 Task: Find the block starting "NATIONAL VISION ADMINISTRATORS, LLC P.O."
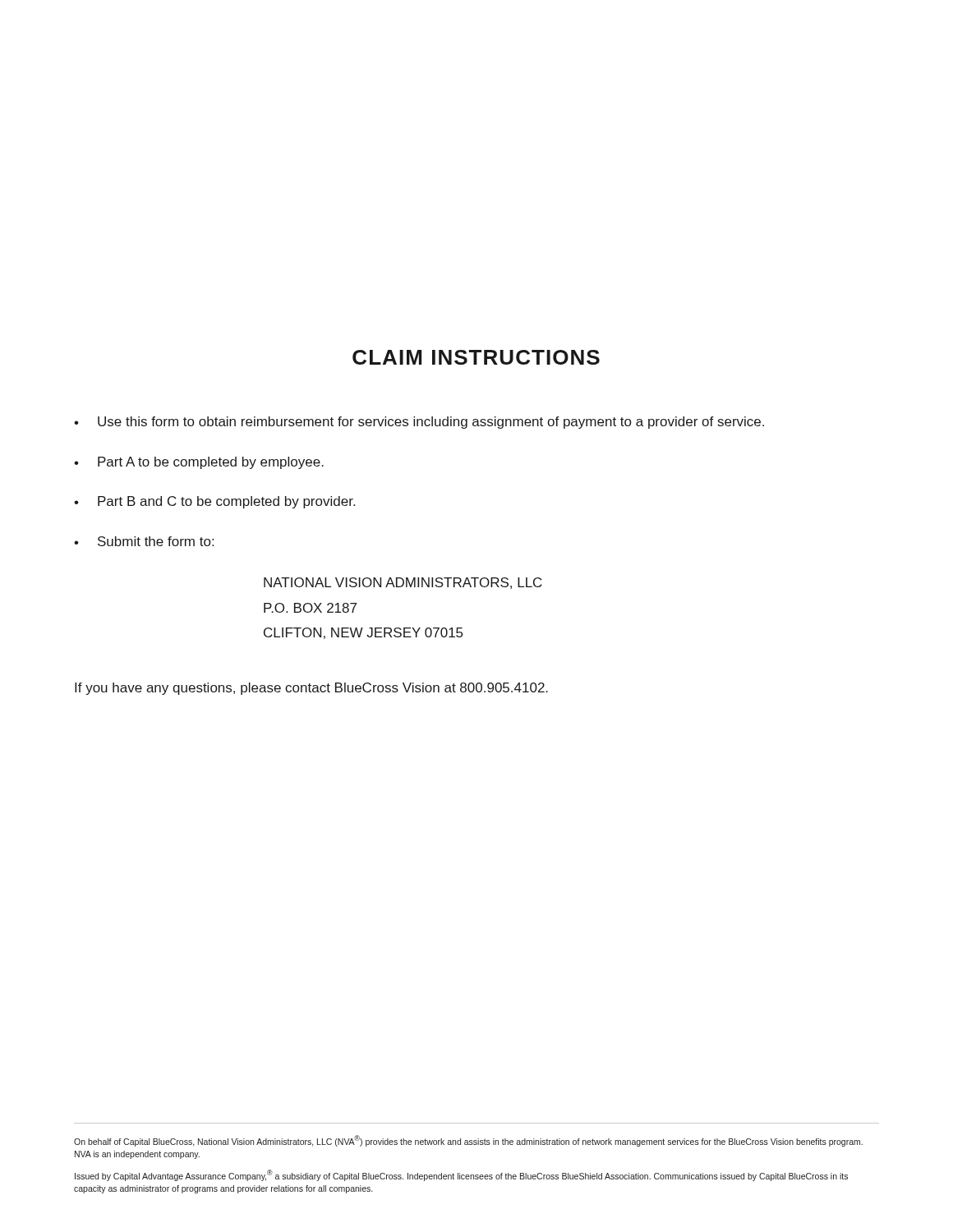point(403,583)
